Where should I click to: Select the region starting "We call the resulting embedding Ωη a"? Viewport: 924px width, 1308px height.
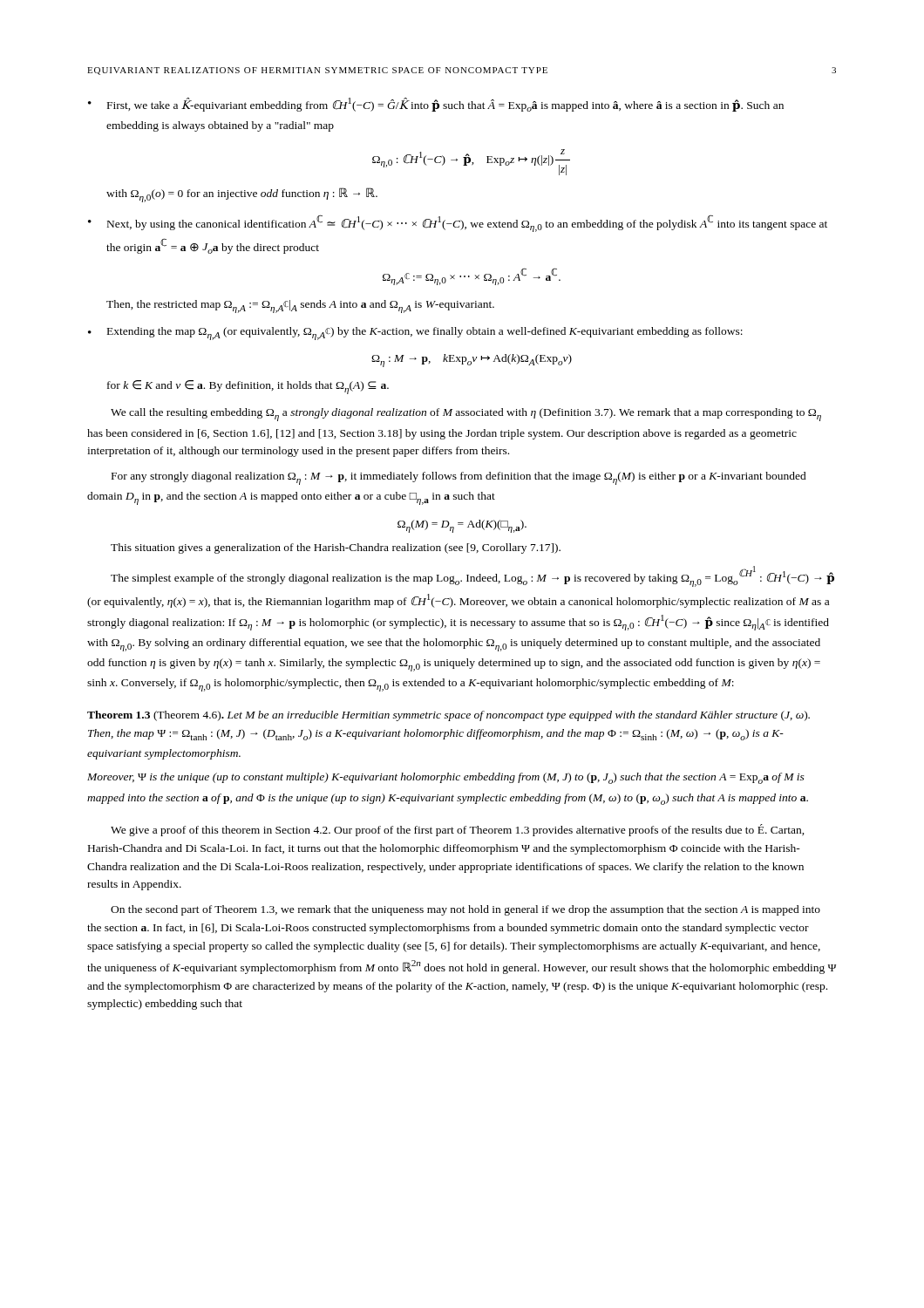click(x=454, y=432)
